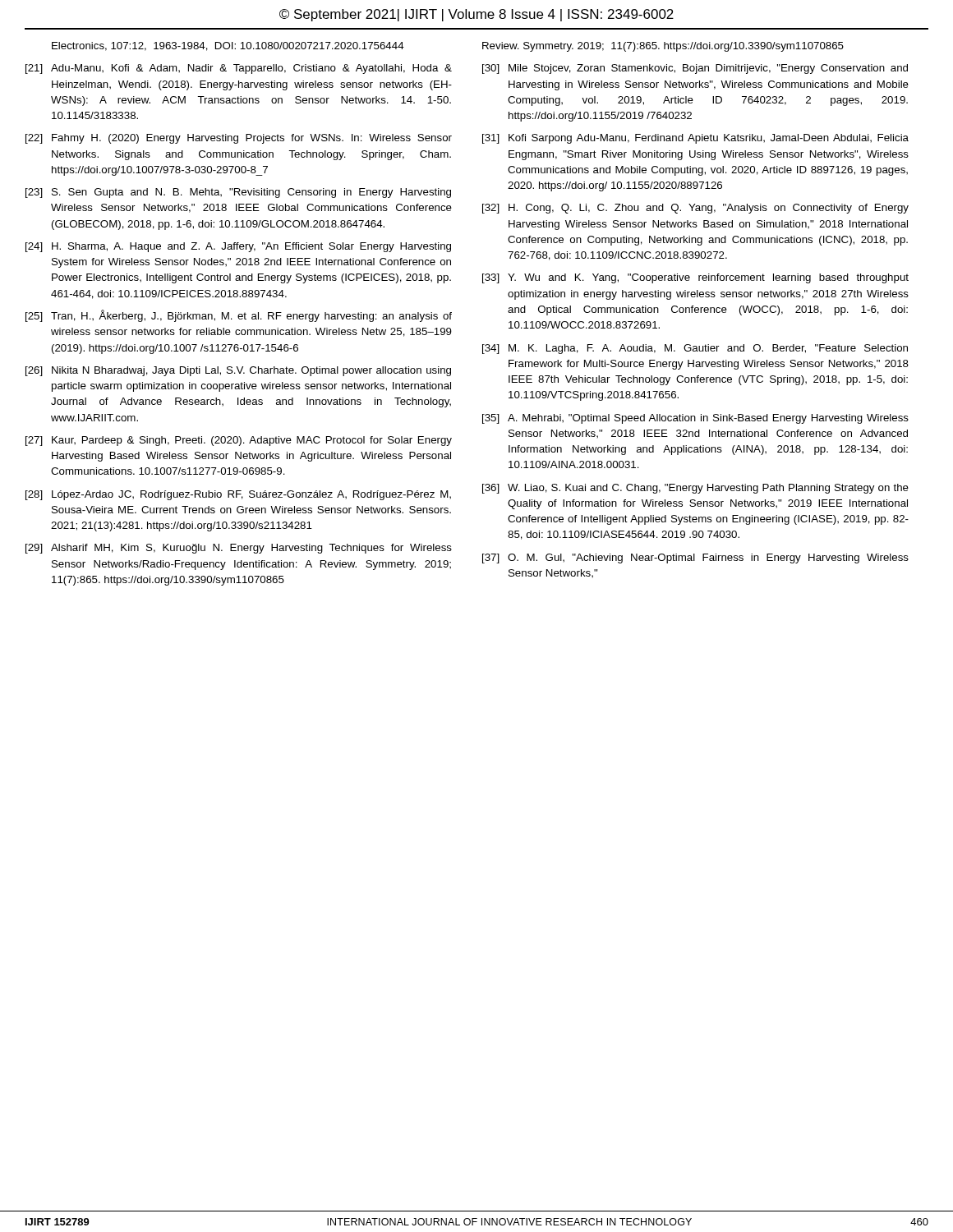The width and height of the screenshot is (953, 1232).
Task: Click on the list item with the text "[24] H. Sharma, A. Haque and"
Action: tap(238, 270)
